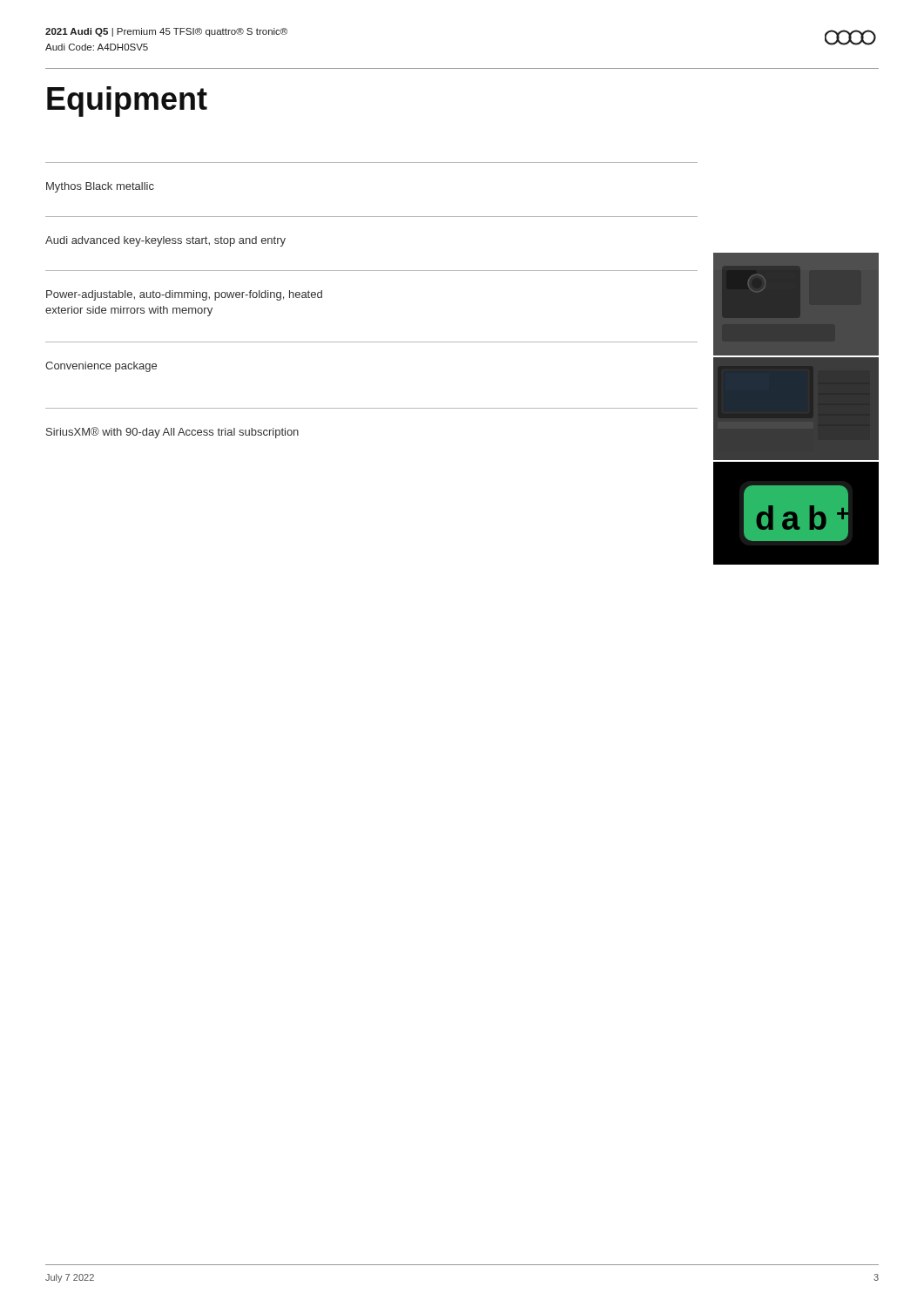Image resolution: width=924 pixels, height=1307 pixels.
Task: Where does it say "Mythos Black metallic"?
Action: coord(100,186)
